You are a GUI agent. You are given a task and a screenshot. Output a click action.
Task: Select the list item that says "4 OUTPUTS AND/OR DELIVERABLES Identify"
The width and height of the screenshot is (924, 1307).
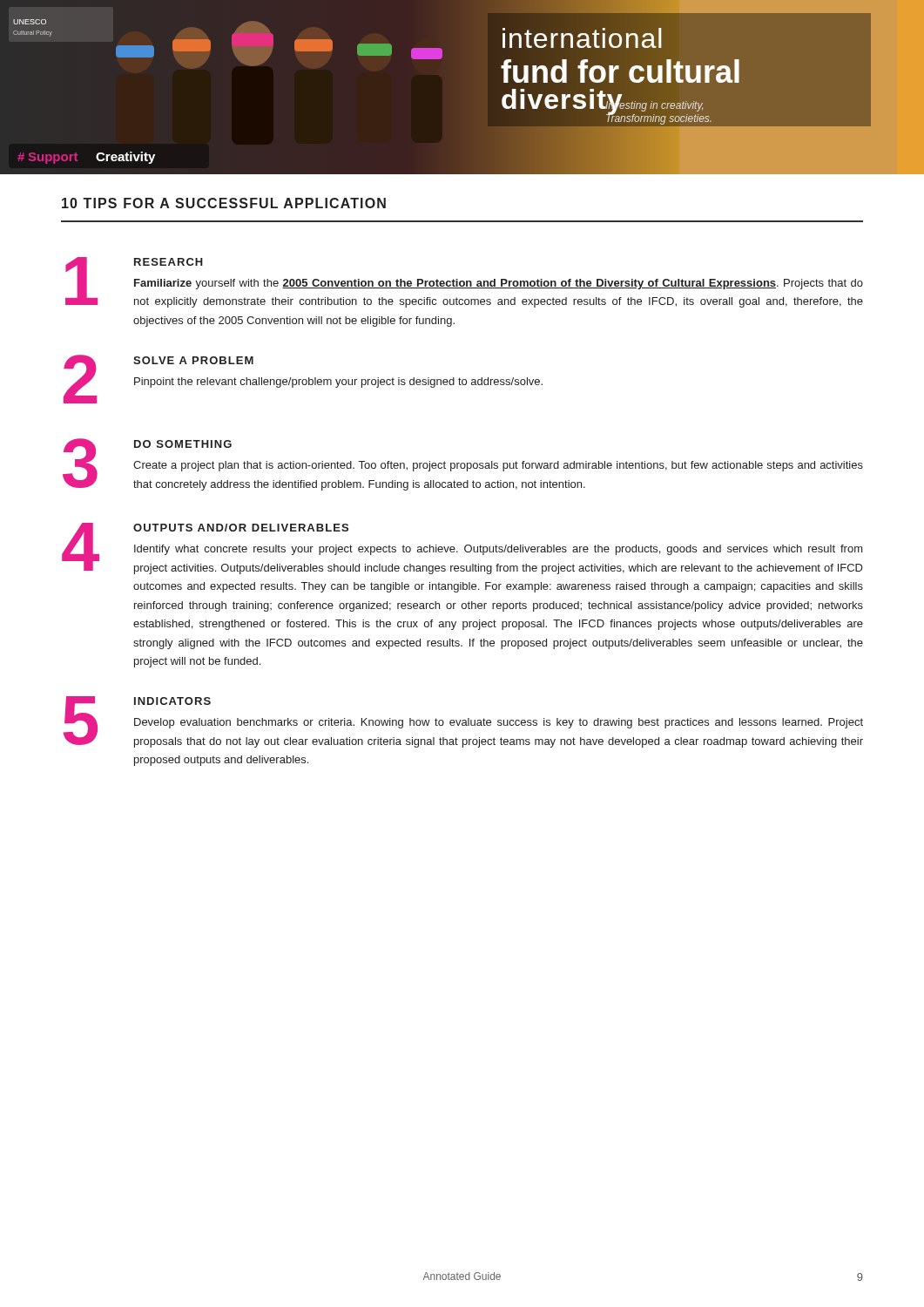tap(462, 596)
